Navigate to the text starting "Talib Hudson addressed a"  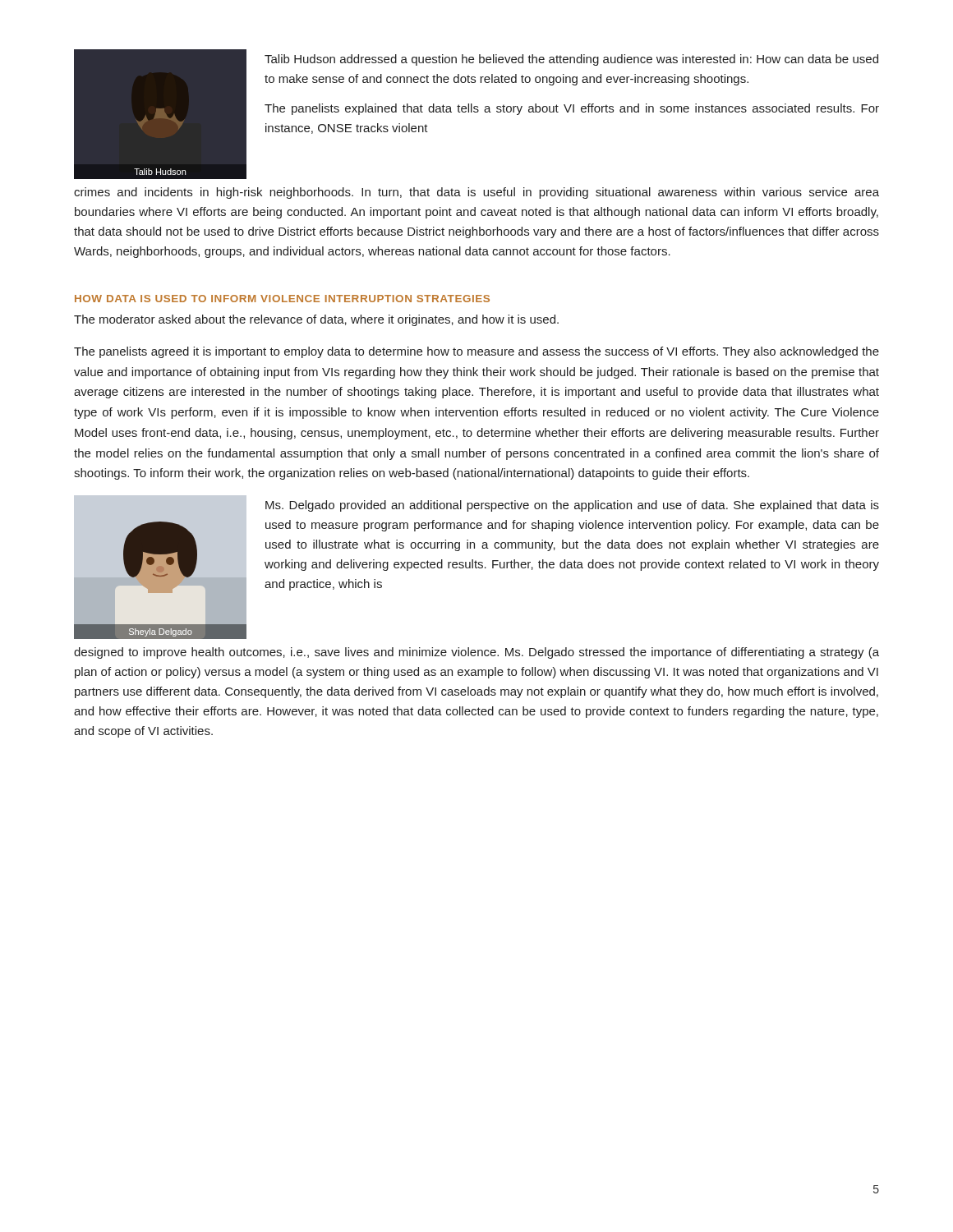[x=572, y=94]
